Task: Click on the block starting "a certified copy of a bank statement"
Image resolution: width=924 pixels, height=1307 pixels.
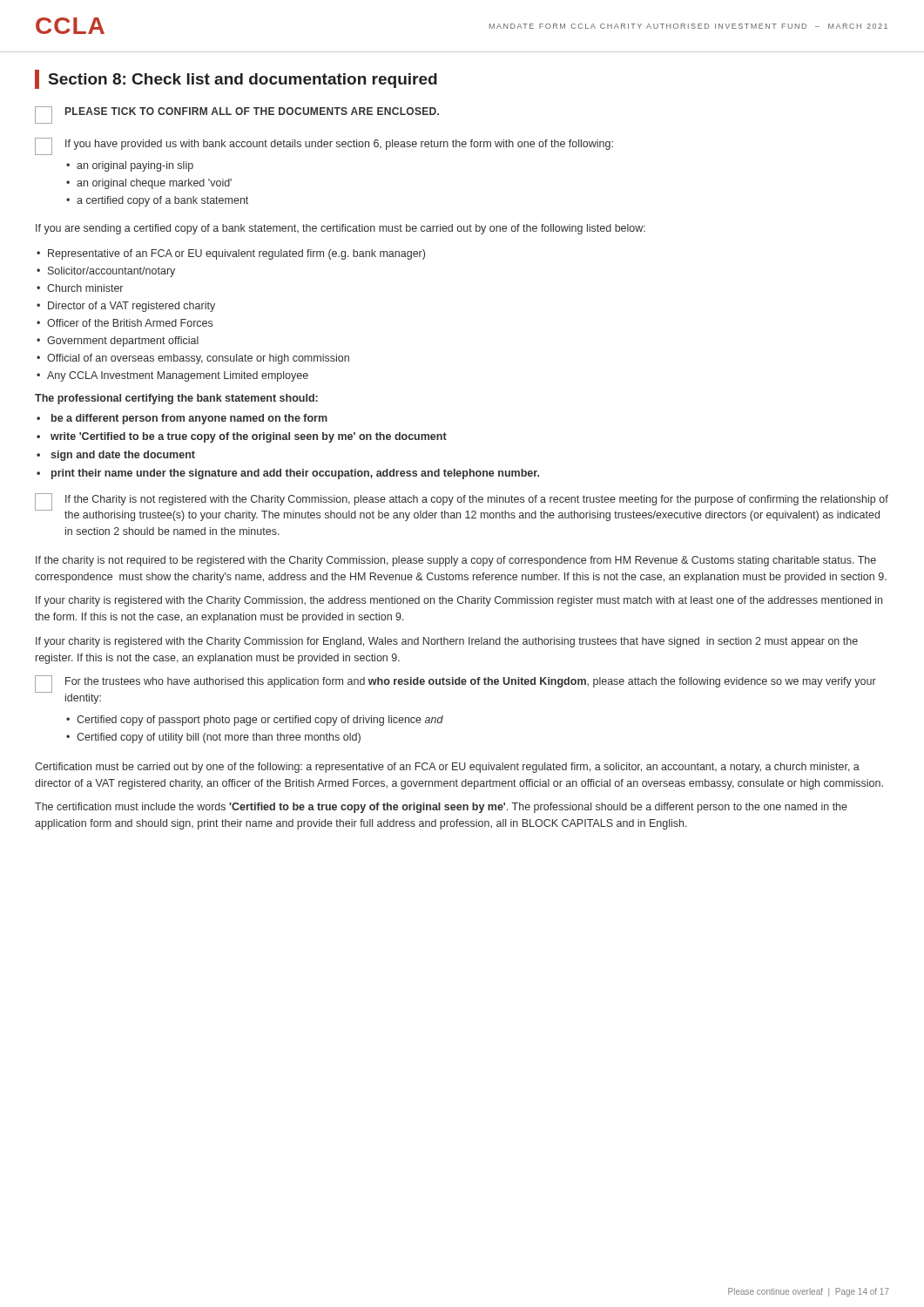Action: coord(163,200)
